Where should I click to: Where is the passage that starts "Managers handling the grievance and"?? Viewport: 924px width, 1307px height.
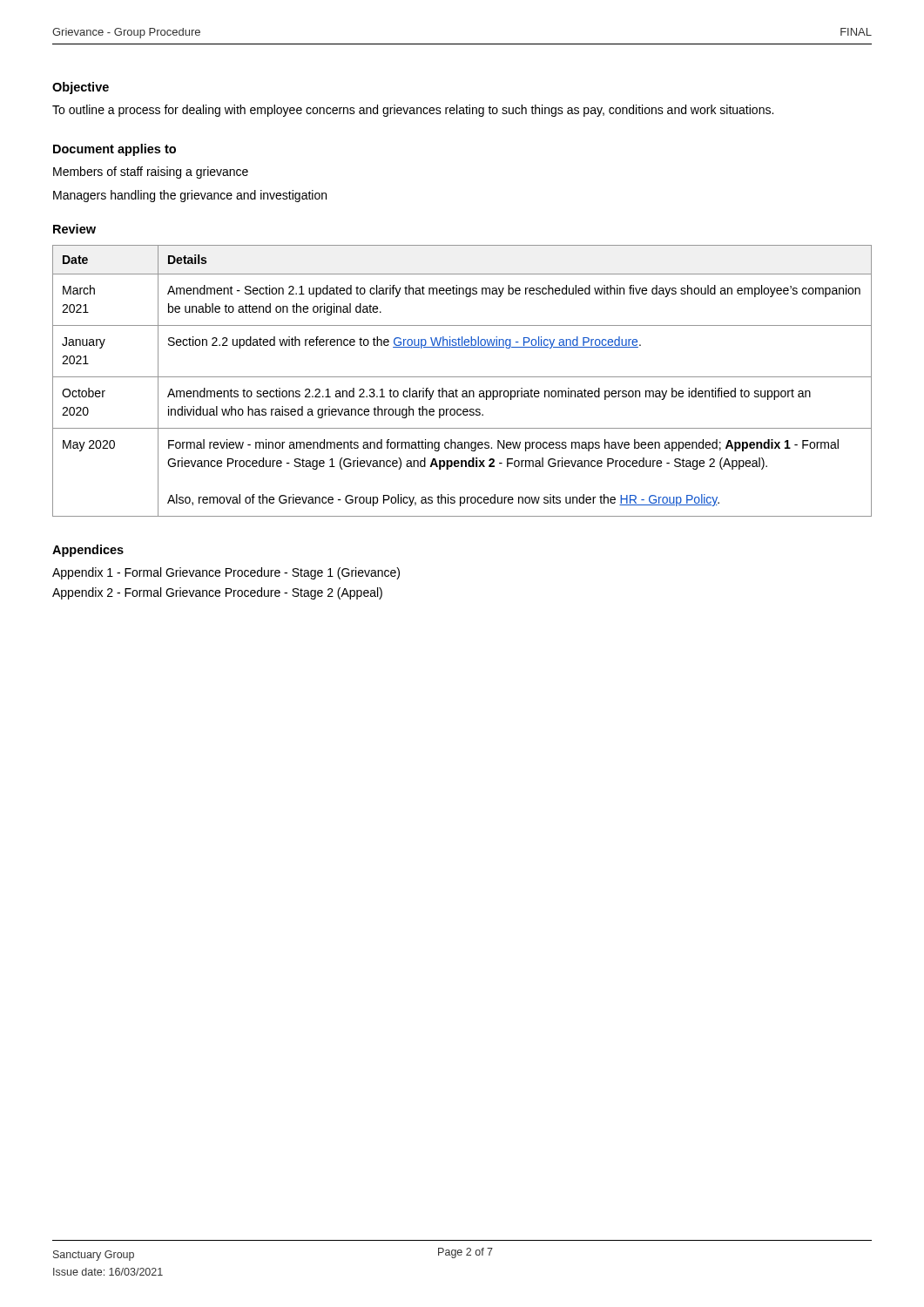point(190,195)
